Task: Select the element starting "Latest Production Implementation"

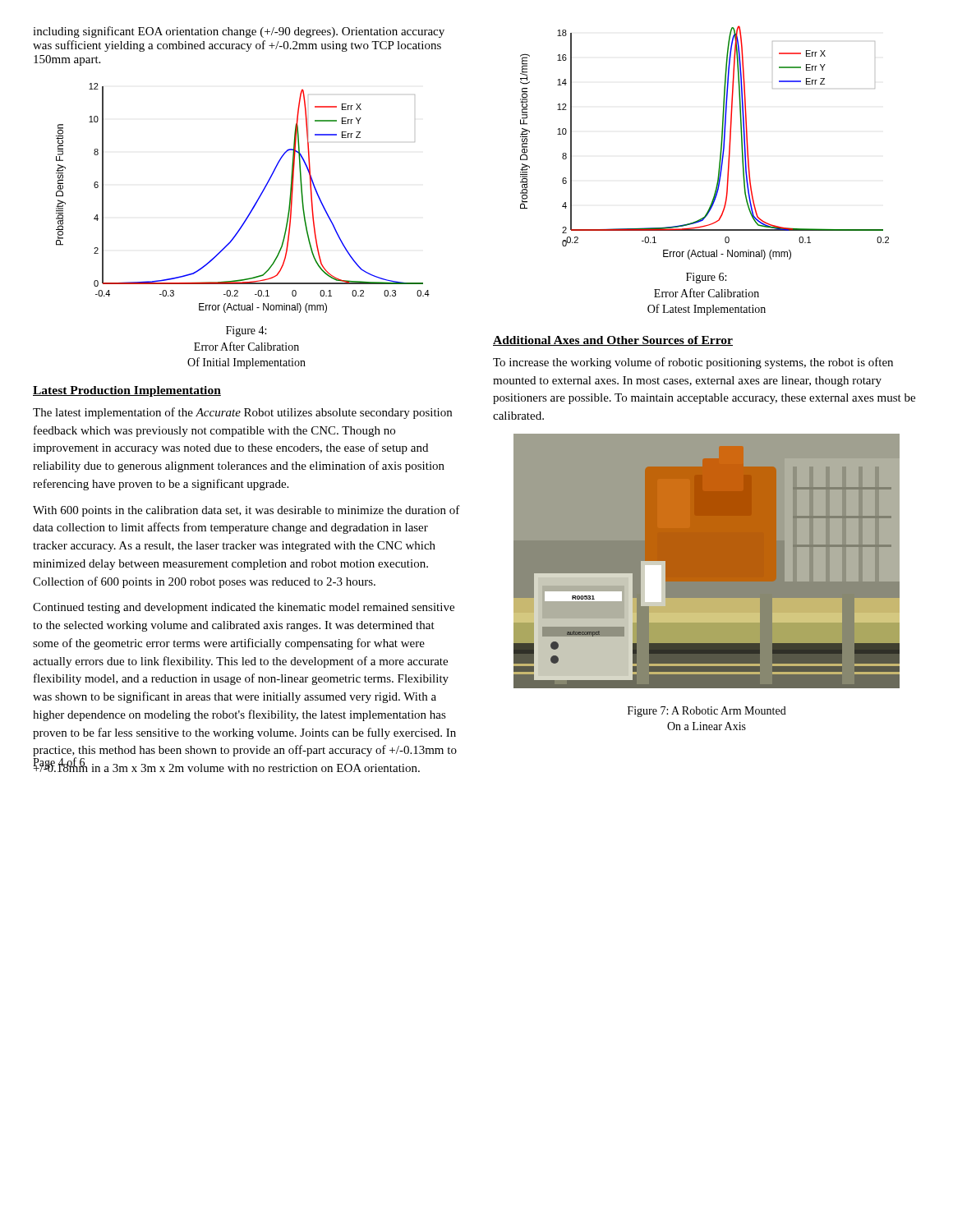Action: tap(127, 390)
